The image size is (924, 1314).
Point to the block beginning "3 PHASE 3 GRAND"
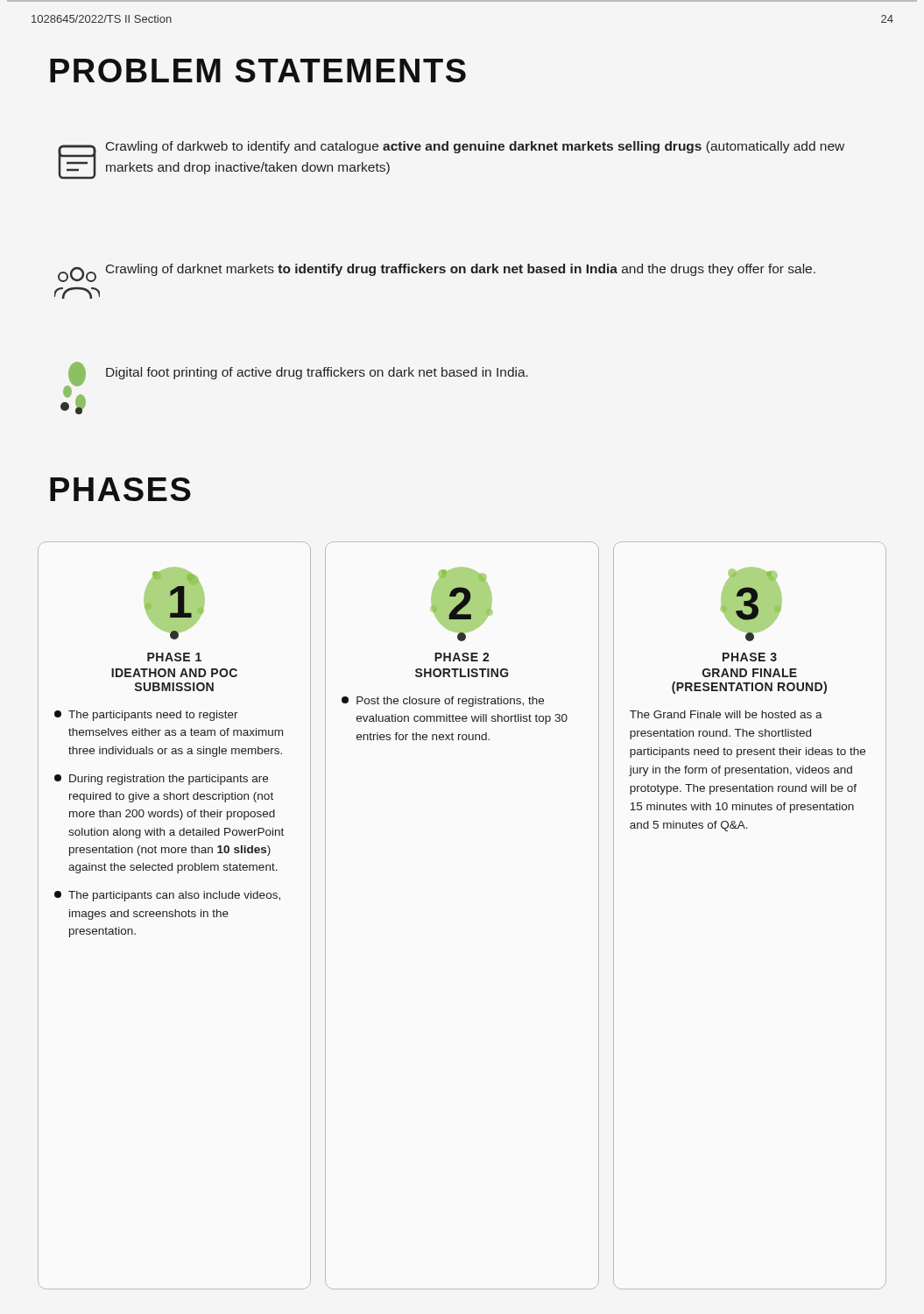(x=750, y=696)
